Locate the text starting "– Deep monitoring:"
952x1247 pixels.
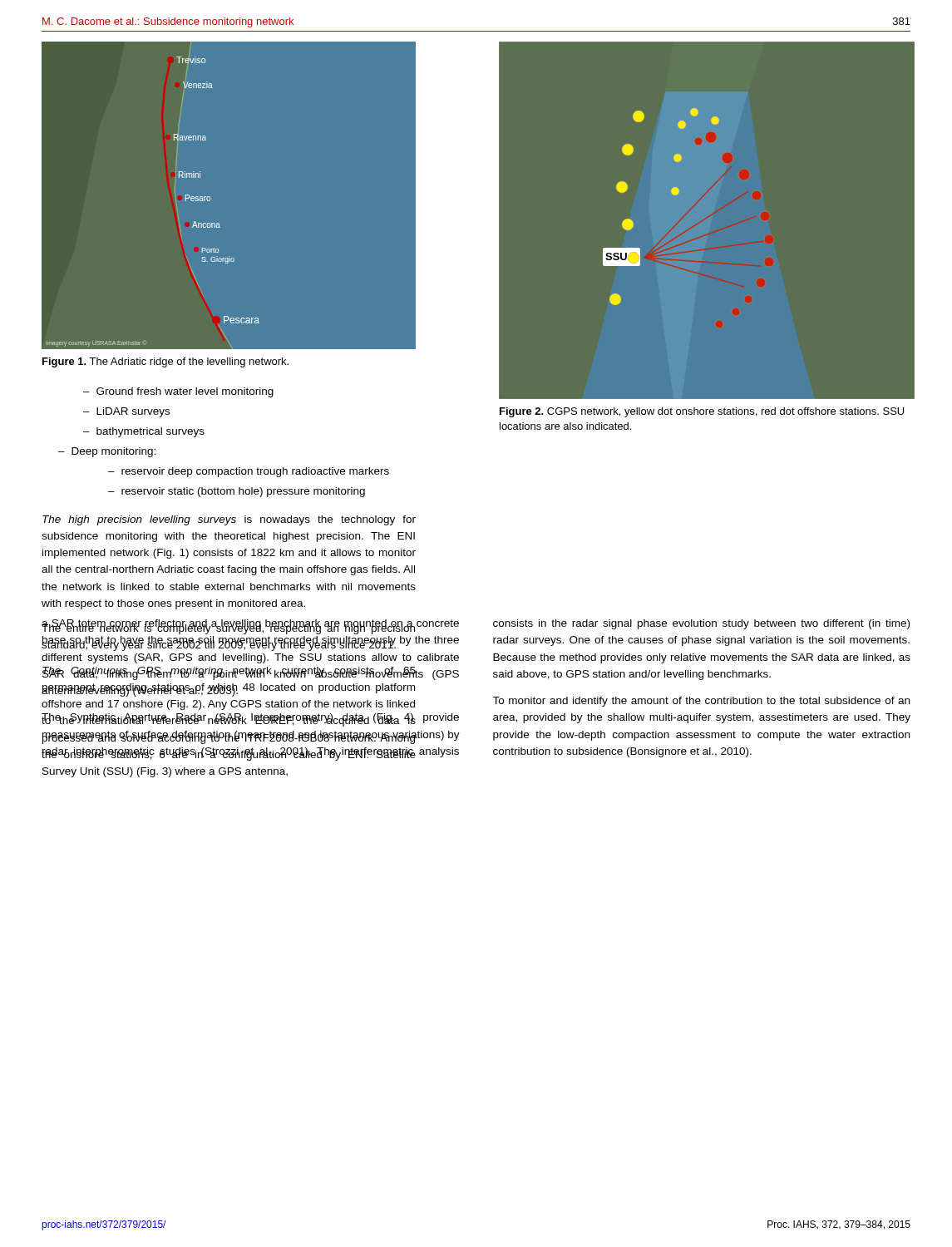coord(107,452)
